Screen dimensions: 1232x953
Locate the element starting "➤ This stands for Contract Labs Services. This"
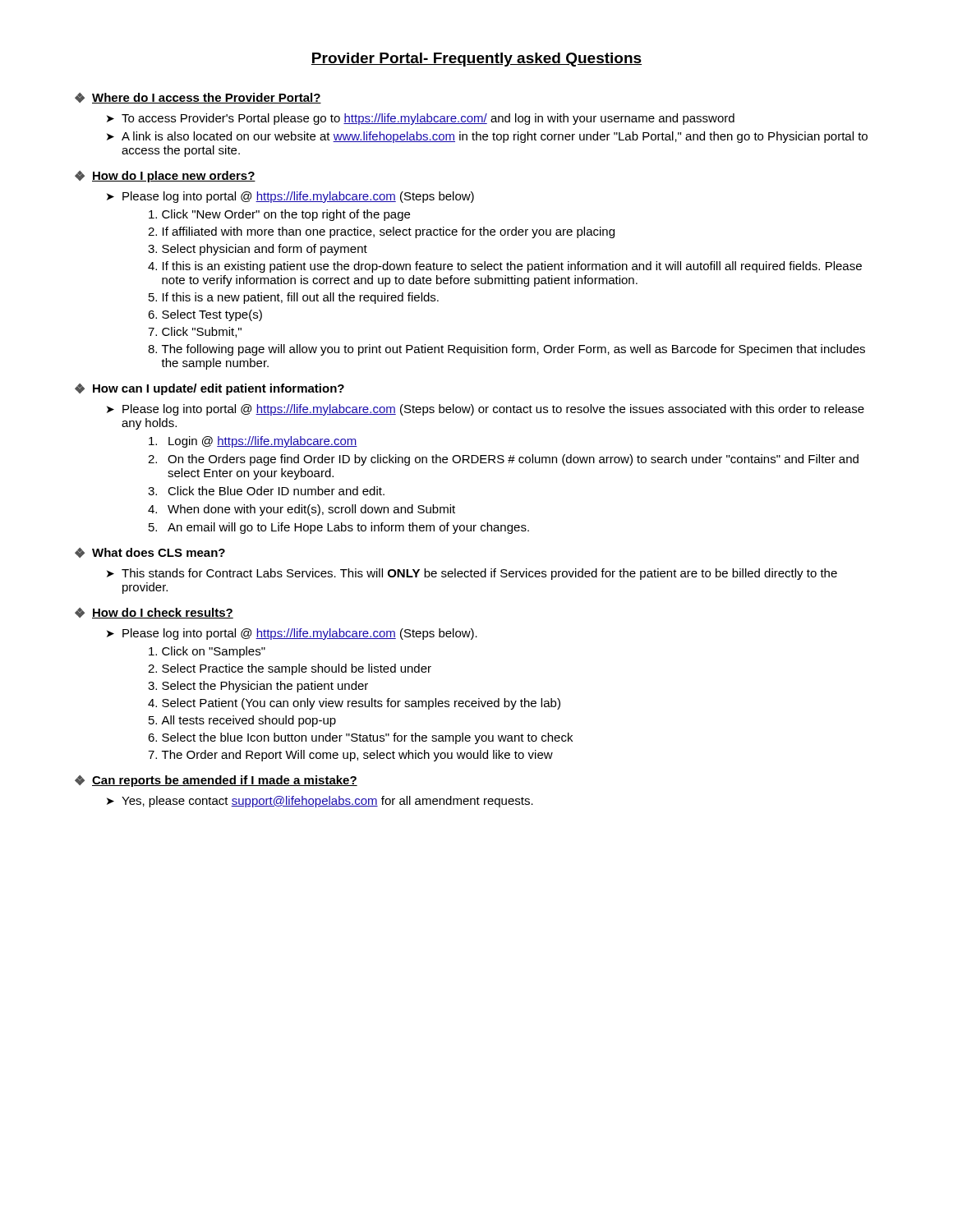pos(492,580)
